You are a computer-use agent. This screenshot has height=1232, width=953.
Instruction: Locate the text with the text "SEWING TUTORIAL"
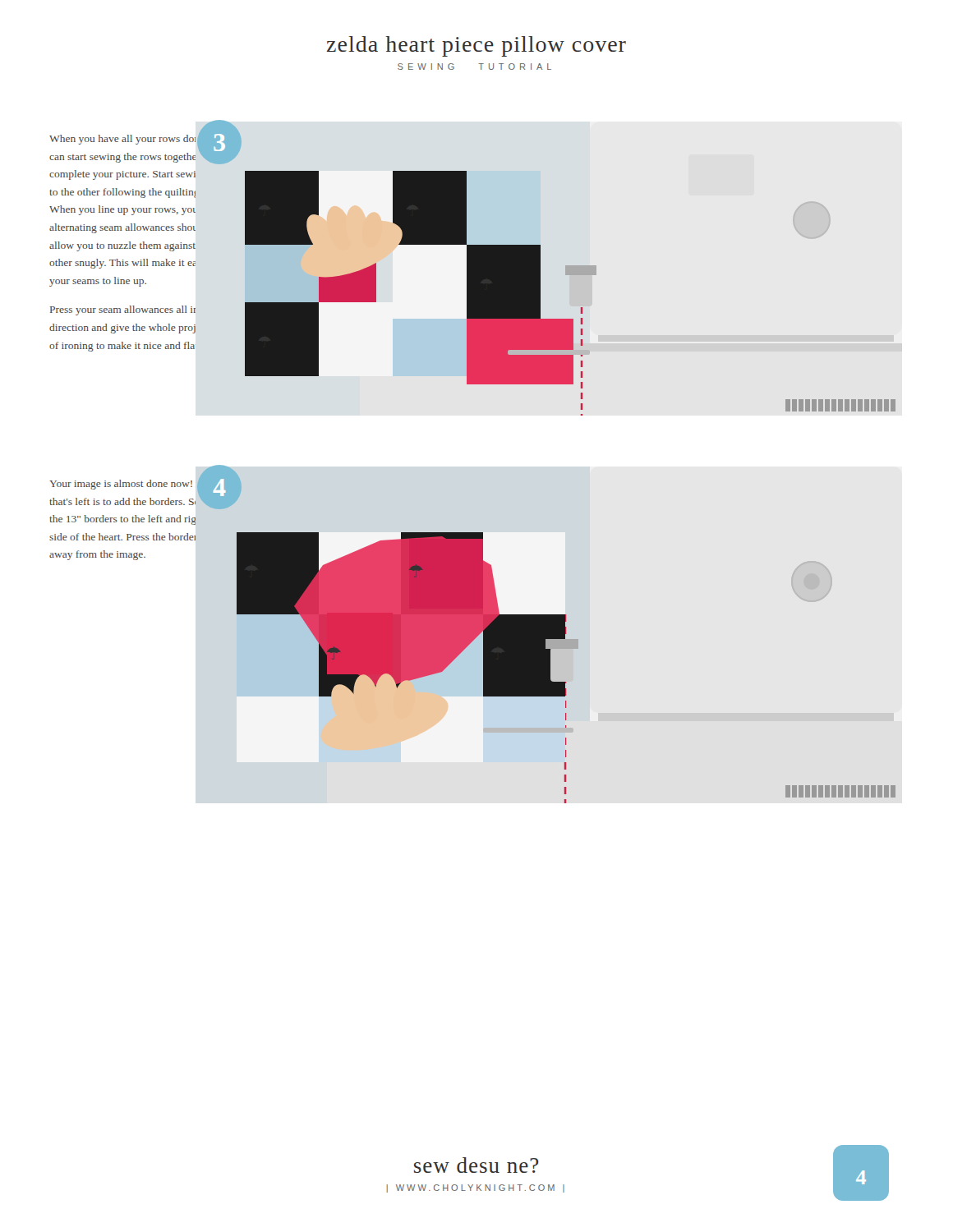(x=476, y=67)
